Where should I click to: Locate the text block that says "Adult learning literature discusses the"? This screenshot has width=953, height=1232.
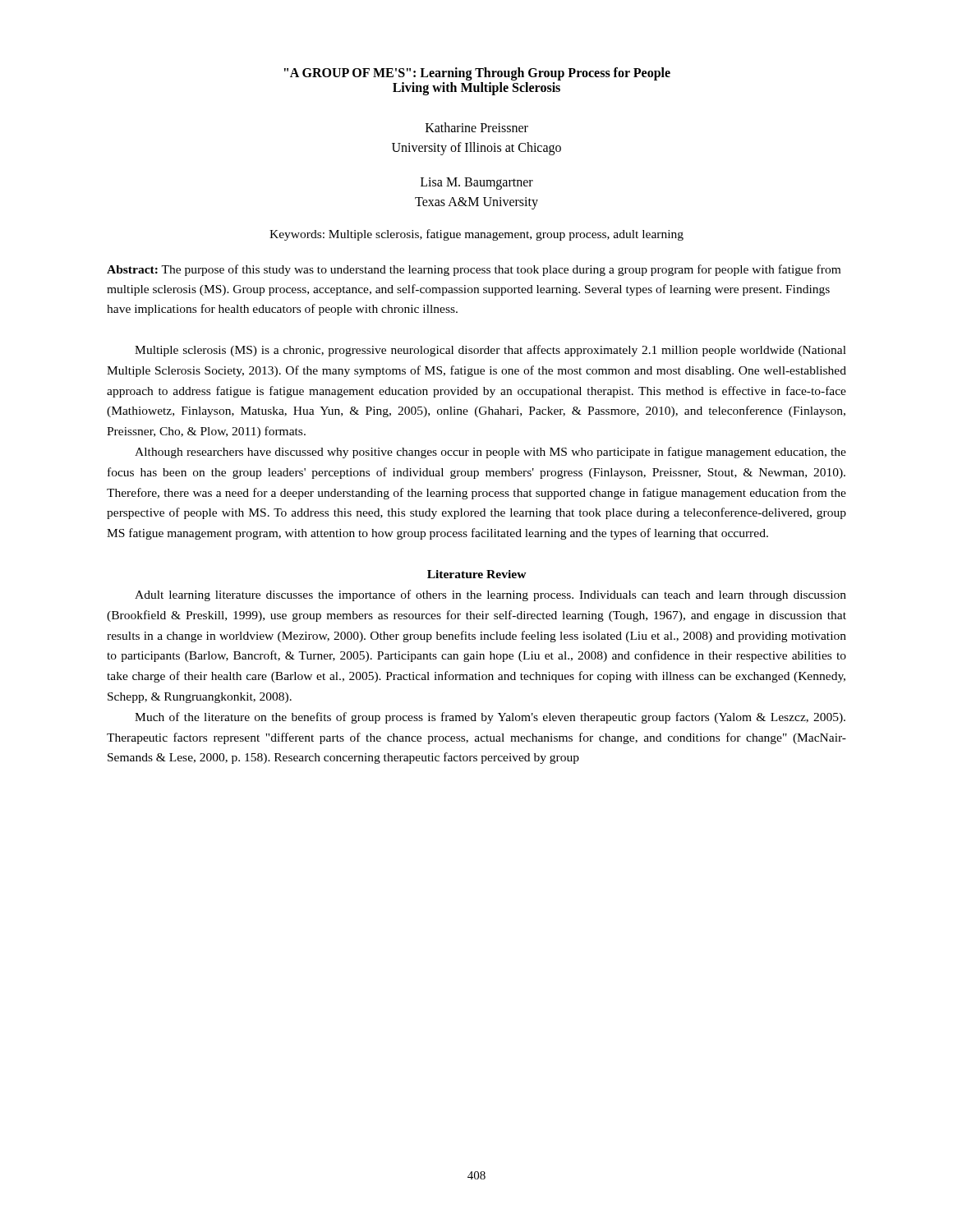[x=476, y=646]
